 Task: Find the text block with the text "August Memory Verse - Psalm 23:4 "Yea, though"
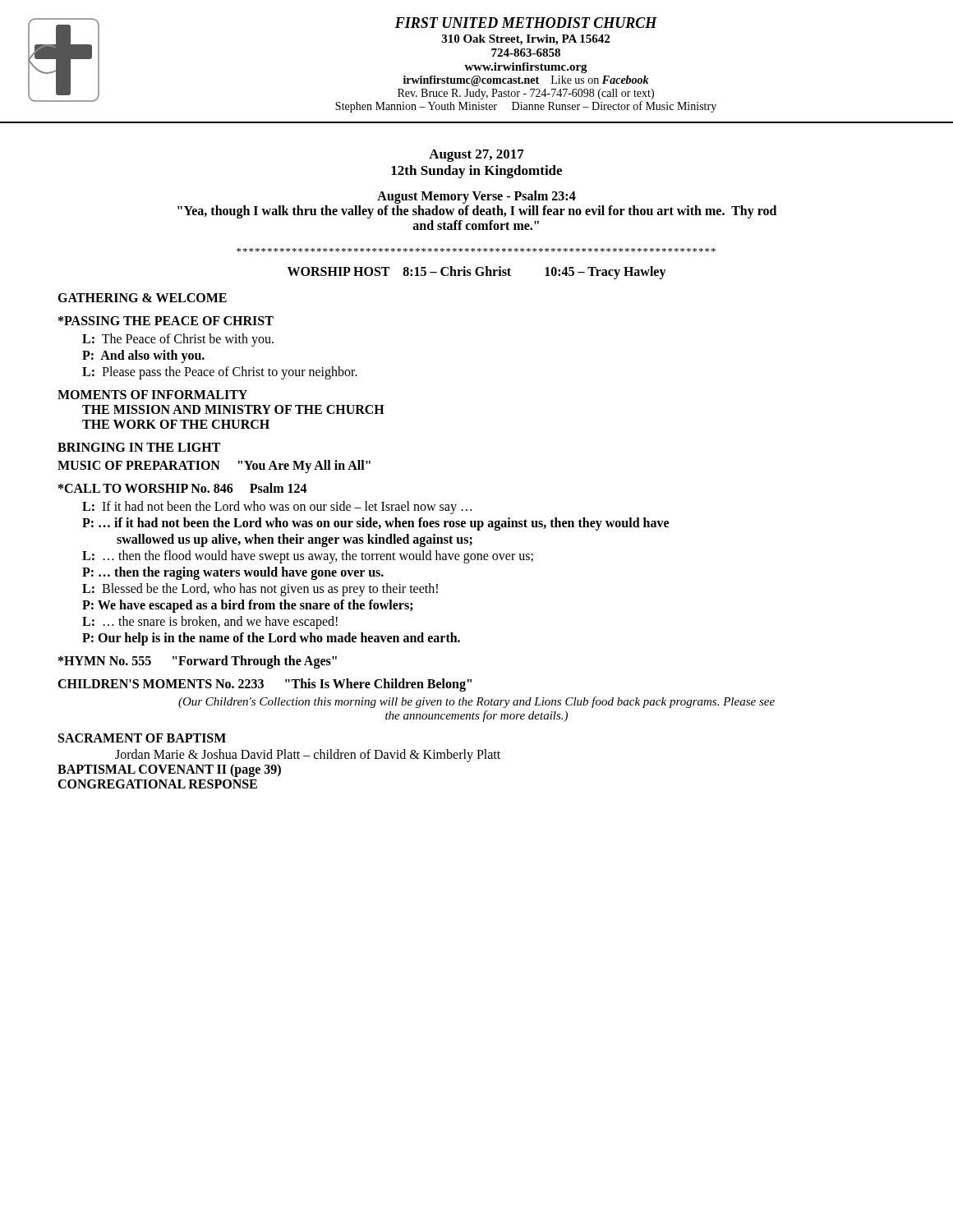(476, 211)
